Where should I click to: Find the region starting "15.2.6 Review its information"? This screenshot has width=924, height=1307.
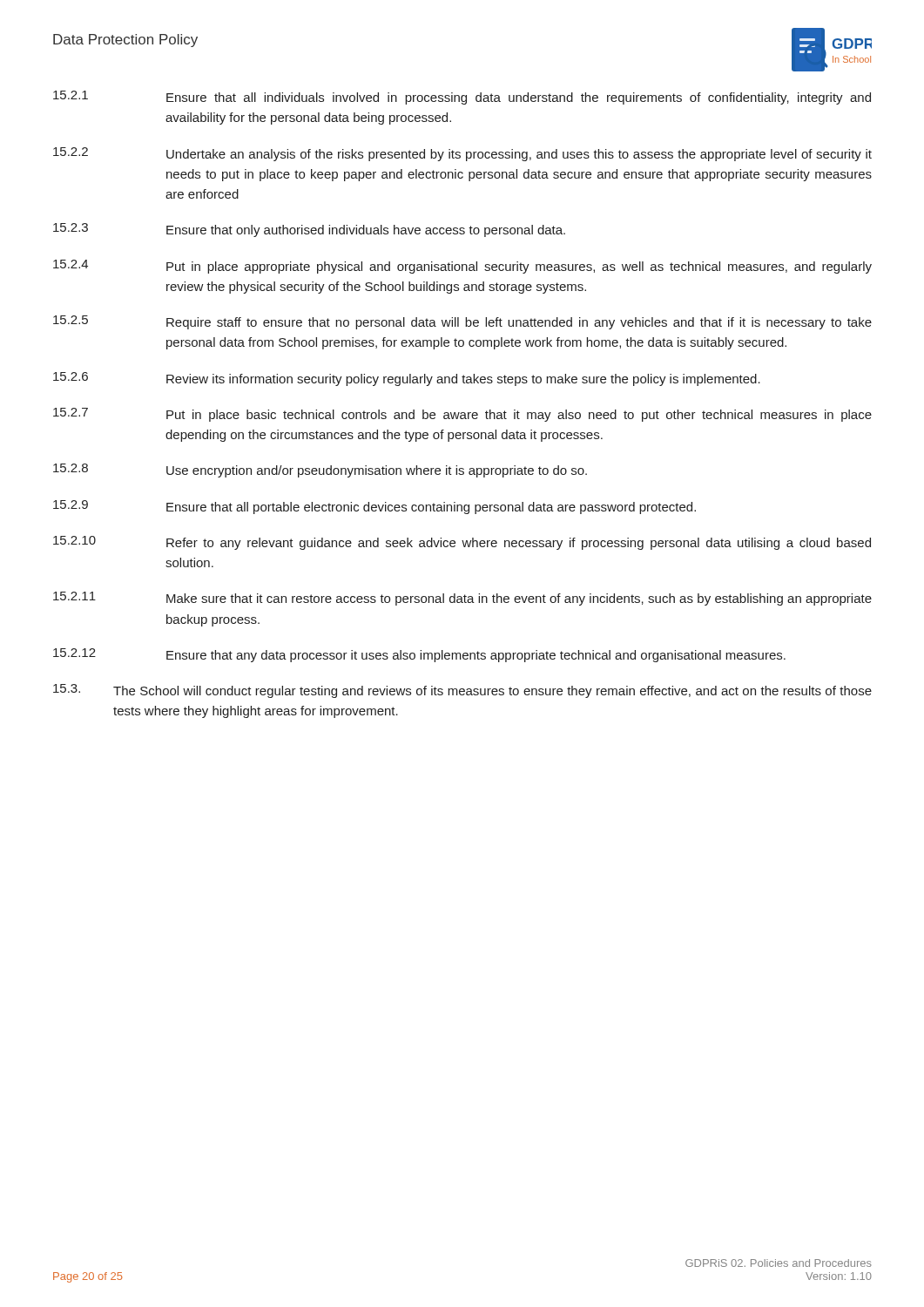(462, 378)
